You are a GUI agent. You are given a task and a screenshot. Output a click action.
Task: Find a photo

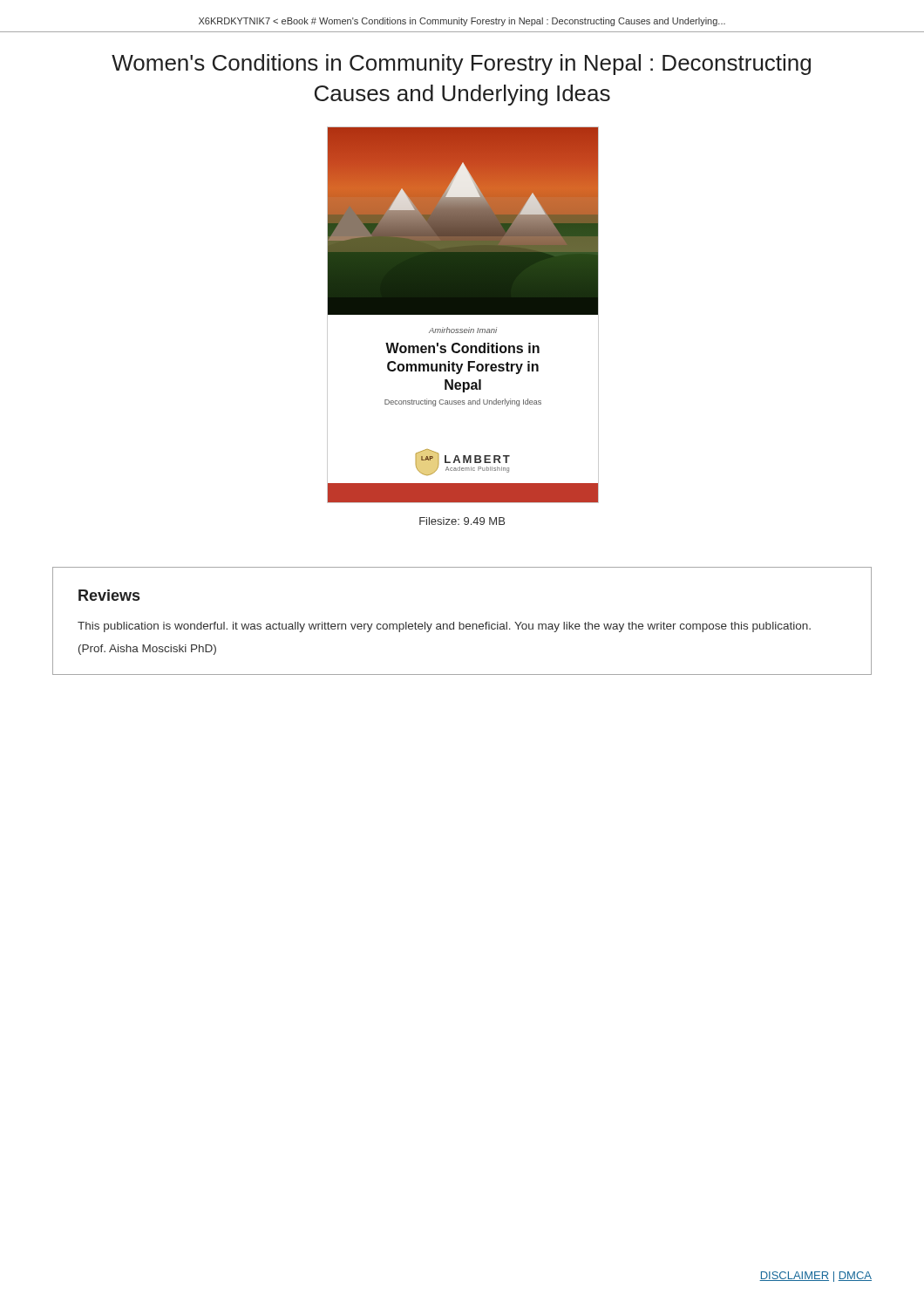462,315
